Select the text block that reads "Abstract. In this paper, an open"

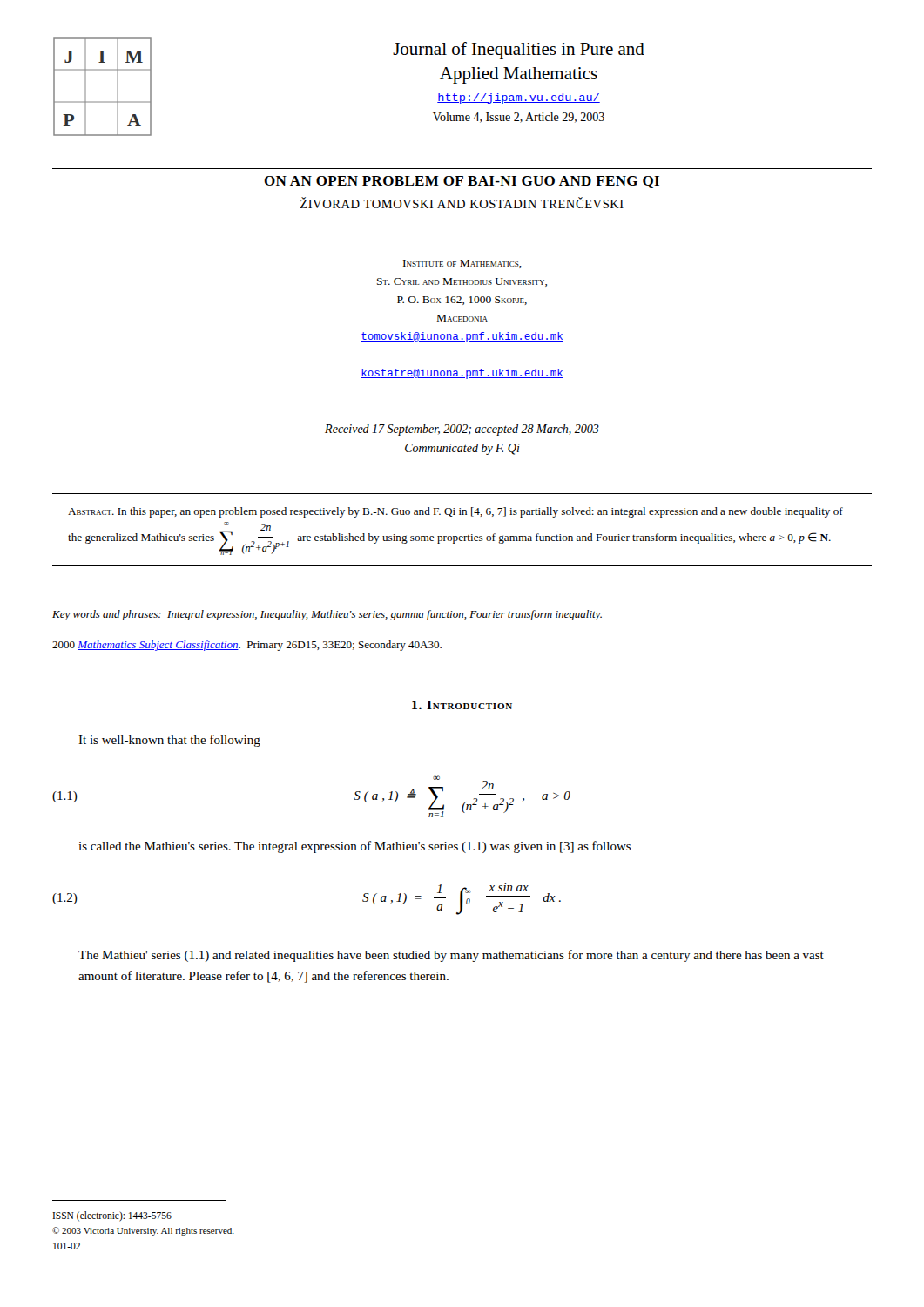coord(455,531)
